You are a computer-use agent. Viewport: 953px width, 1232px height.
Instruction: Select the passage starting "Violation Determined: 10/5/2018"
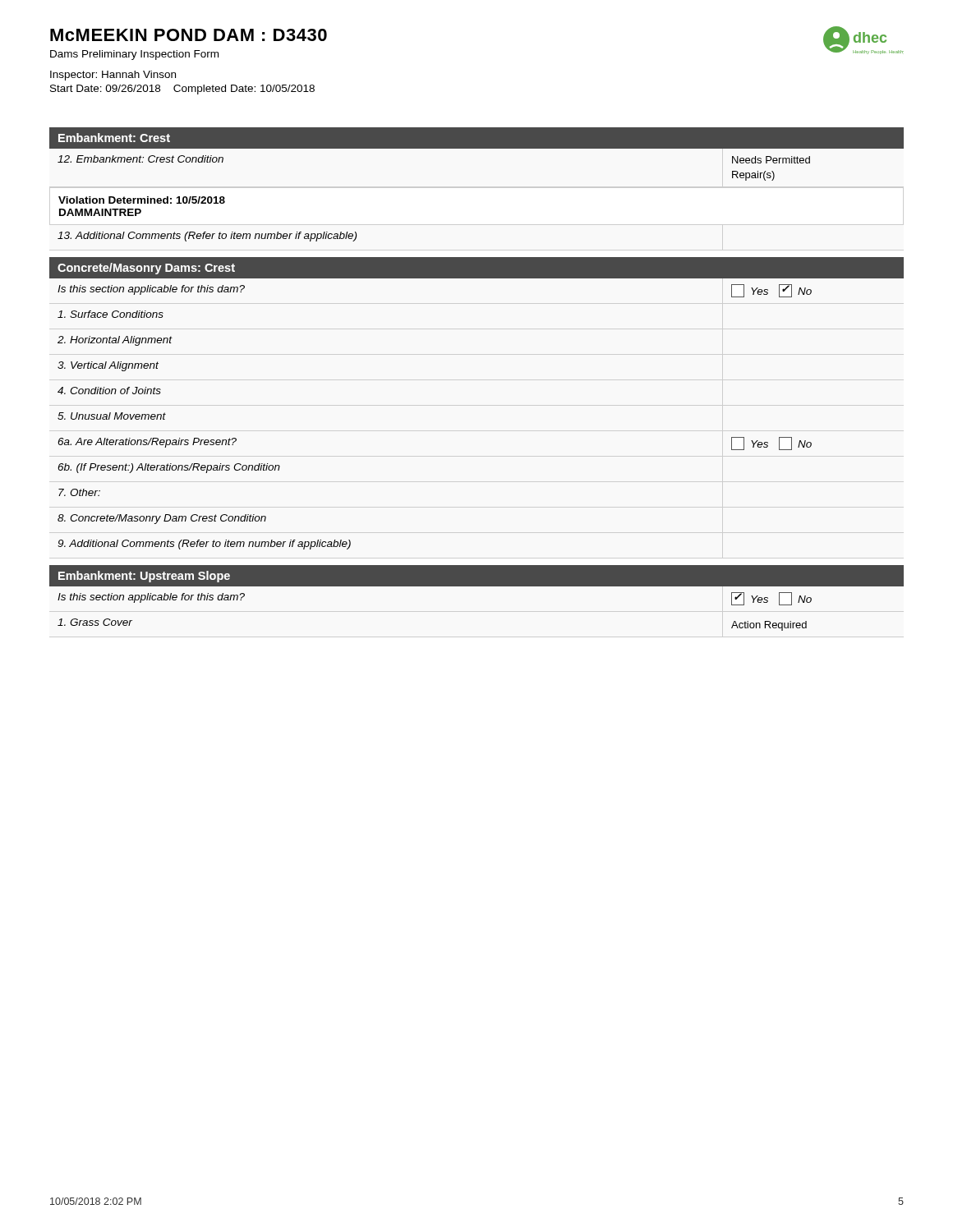(476, 206)
